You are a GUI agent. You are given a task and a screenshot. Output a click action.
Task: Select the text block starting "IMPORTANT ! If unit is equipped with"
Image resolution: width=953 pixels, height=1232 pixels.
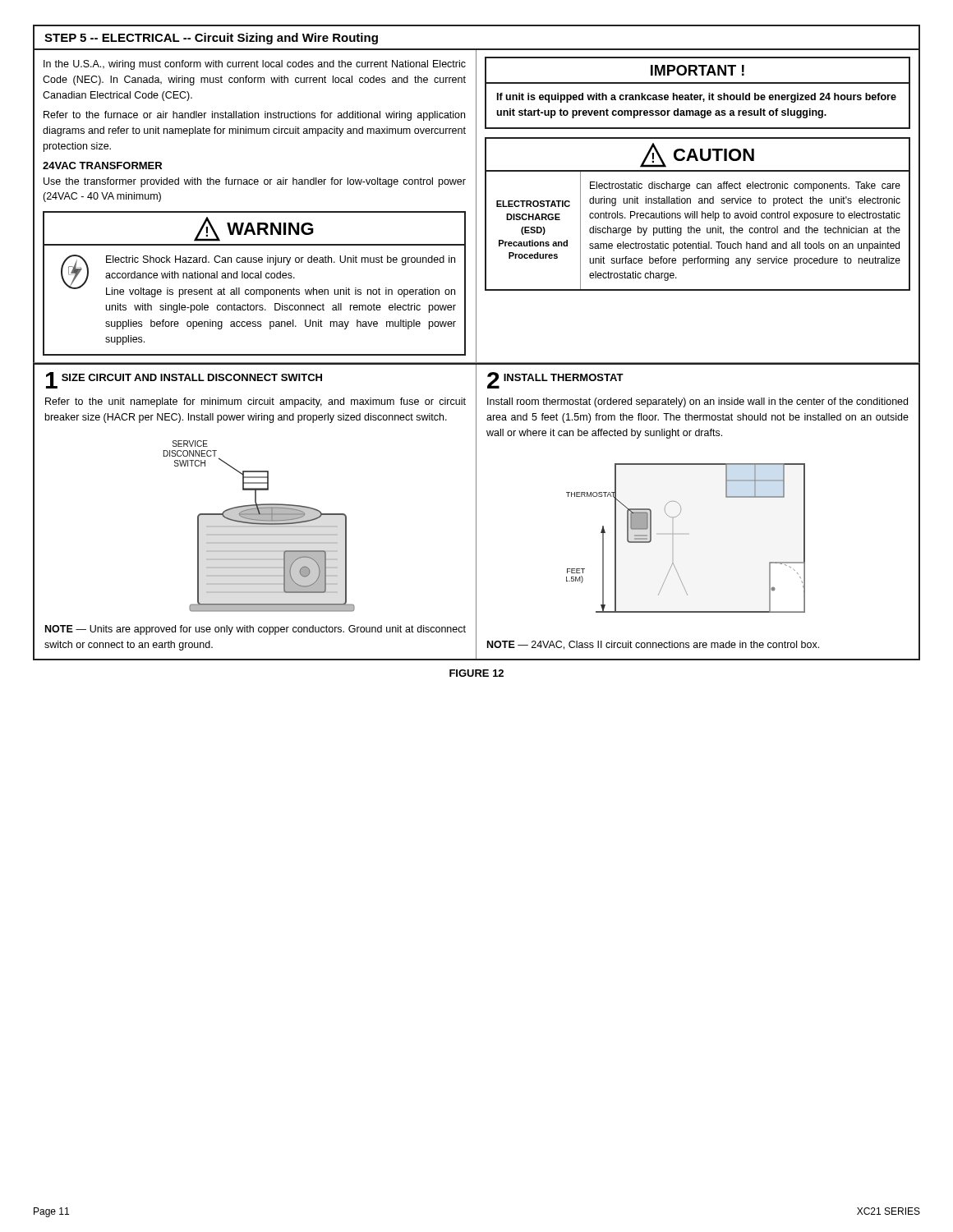pos(697,93)
